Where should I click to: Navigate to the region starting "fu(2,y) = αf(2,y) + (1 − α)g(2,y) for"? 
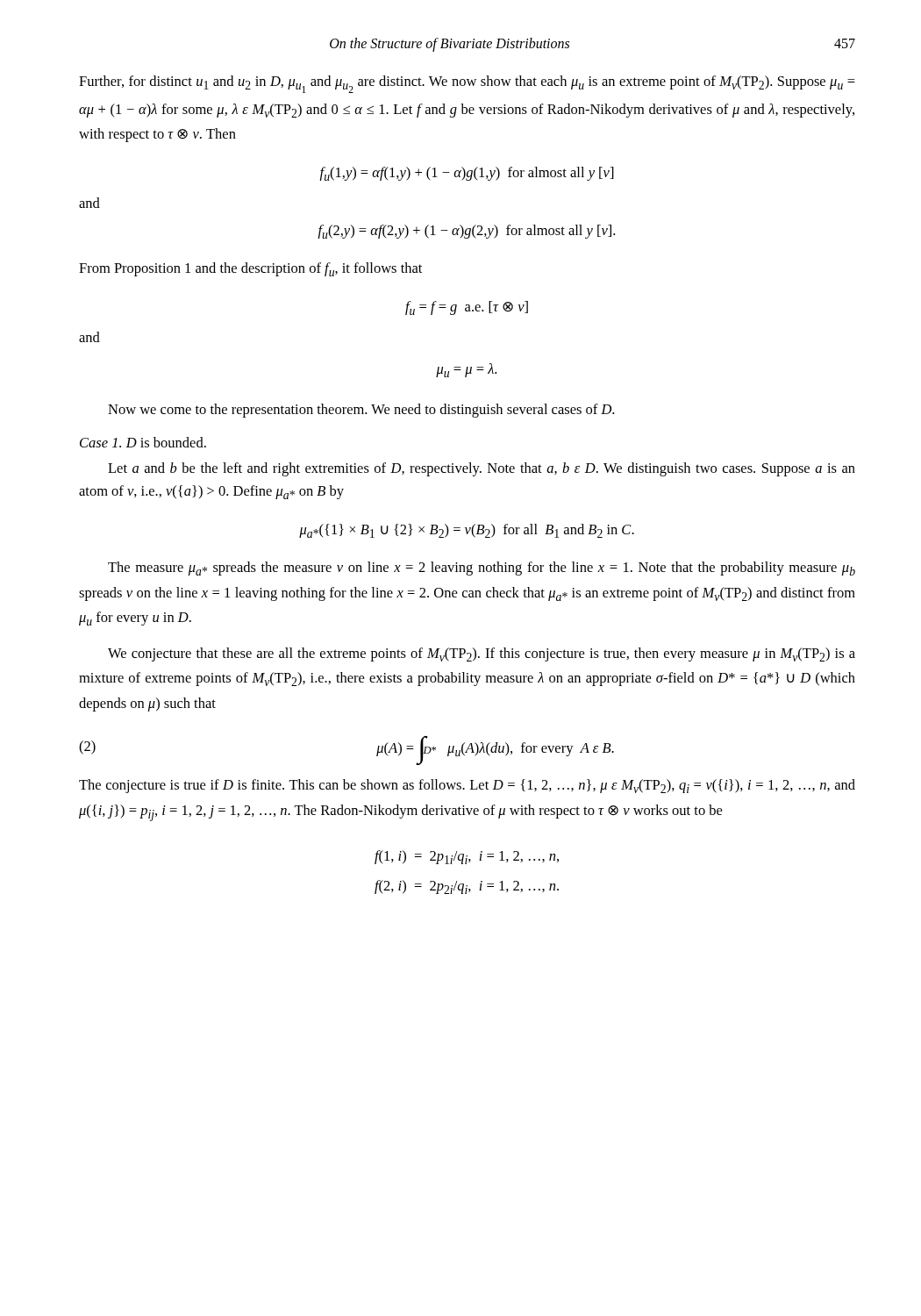(x=467, y=232)
